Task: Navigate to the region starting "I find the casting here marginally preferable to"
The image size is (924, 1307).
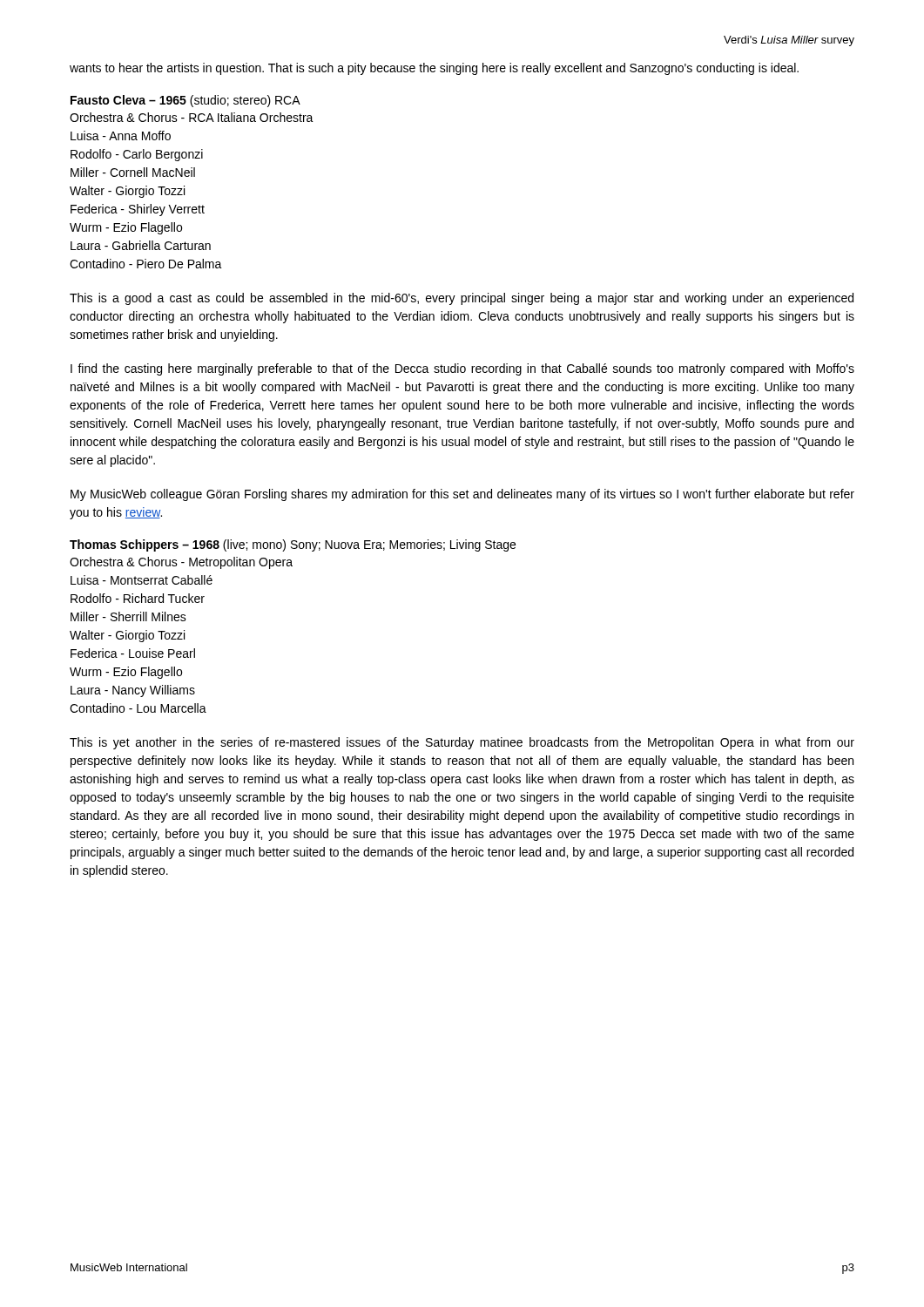Action: [x=462, y=415]
